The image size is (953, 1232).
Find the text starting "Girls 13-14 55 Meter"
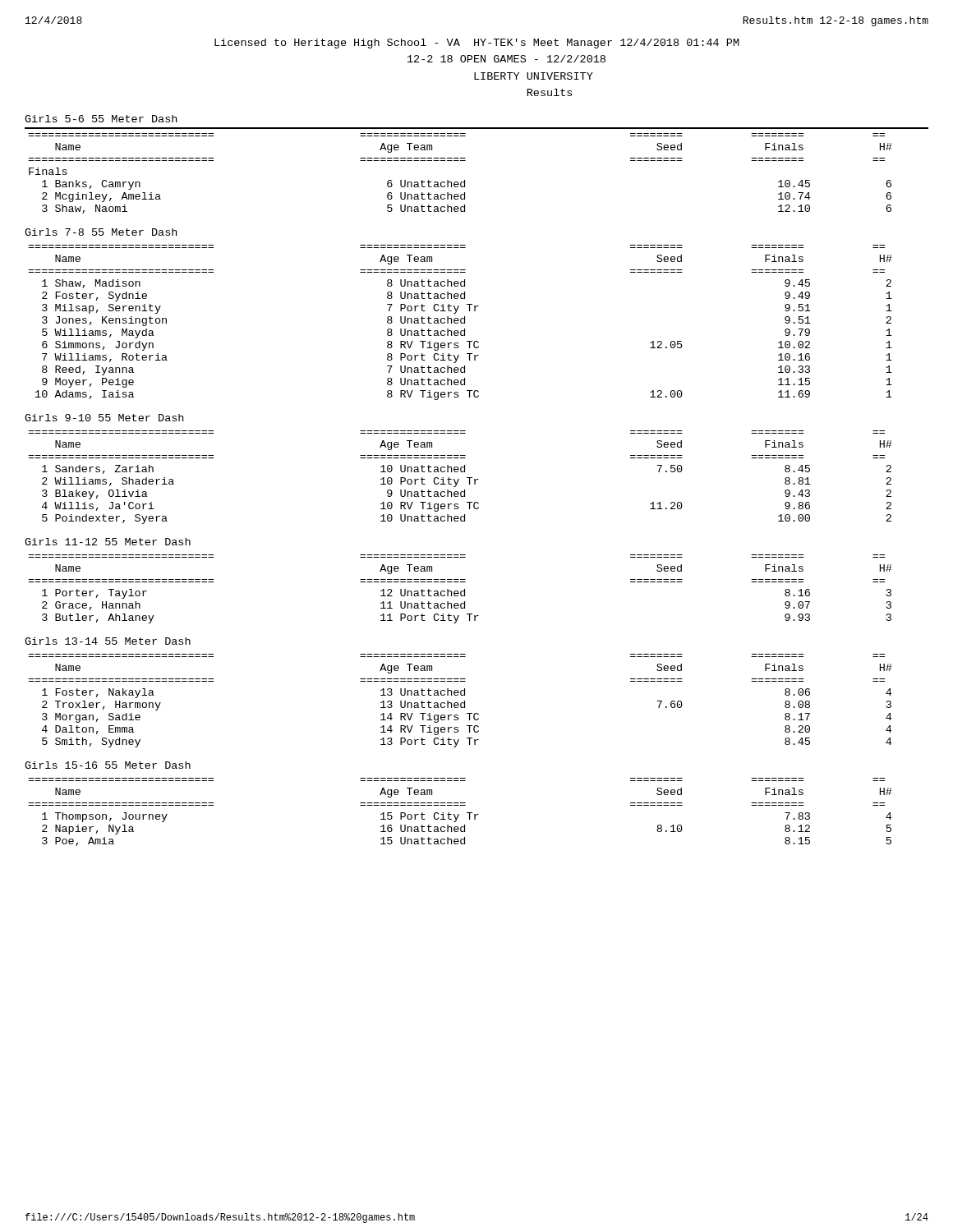click(108, 642)
